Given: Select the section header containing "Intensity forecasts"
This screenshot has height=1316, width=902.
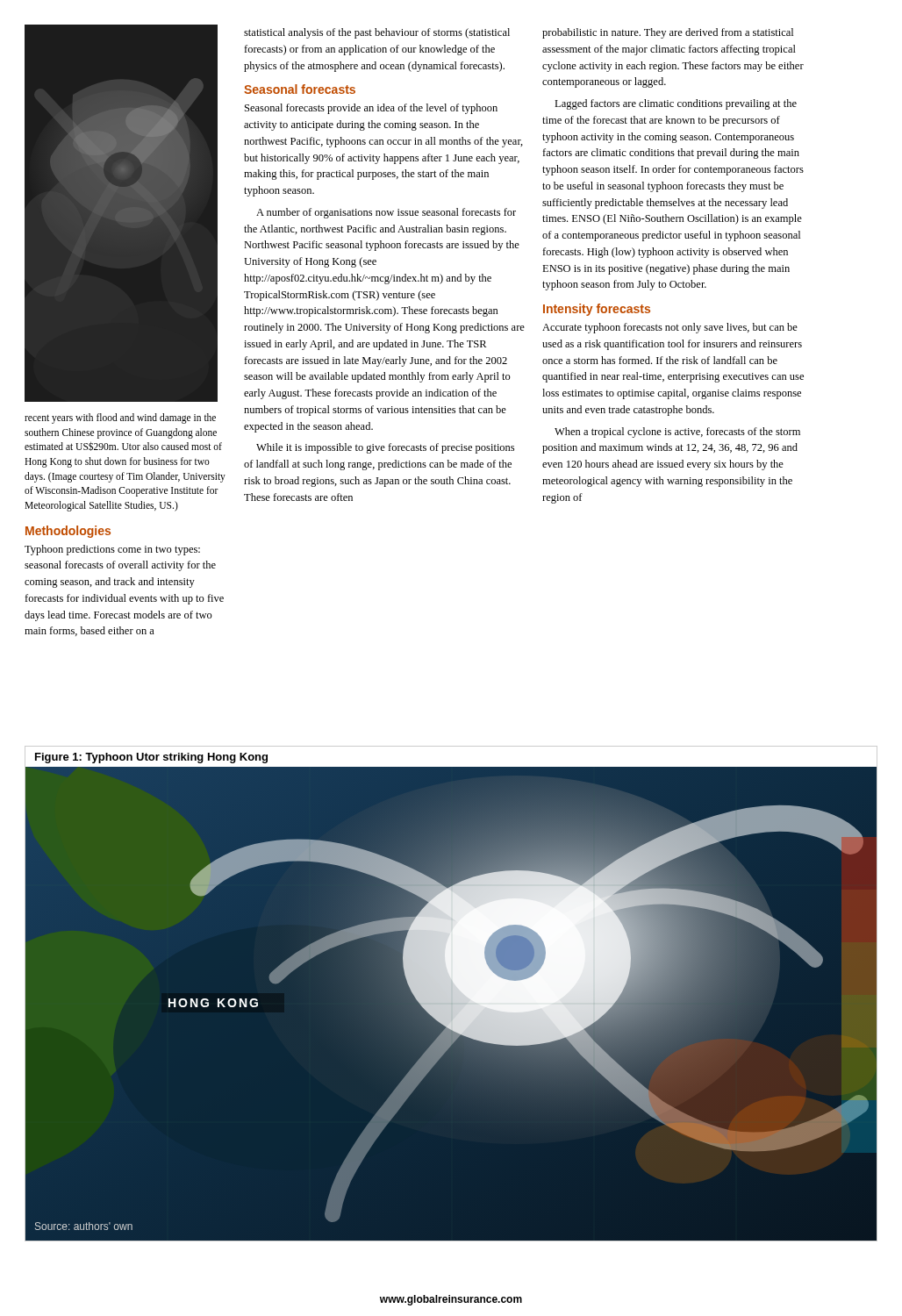Looking at the screenshot, I should pyautogui.click(x=597, y=309).
